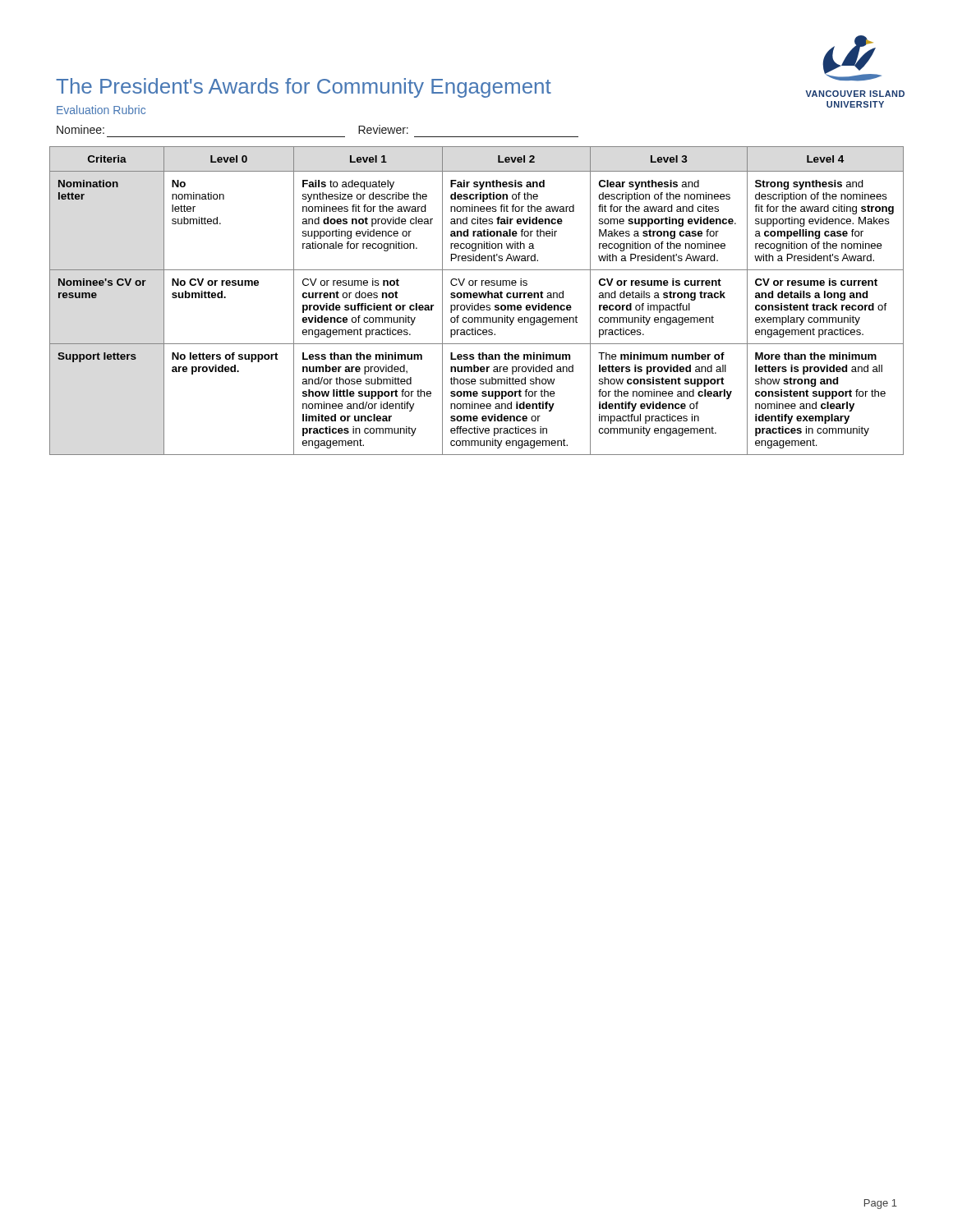This screenshot has height=1232, width=953.
Task: Locate the region starting "The President's Awards for Community Engagement"
Action: [303, 86]
